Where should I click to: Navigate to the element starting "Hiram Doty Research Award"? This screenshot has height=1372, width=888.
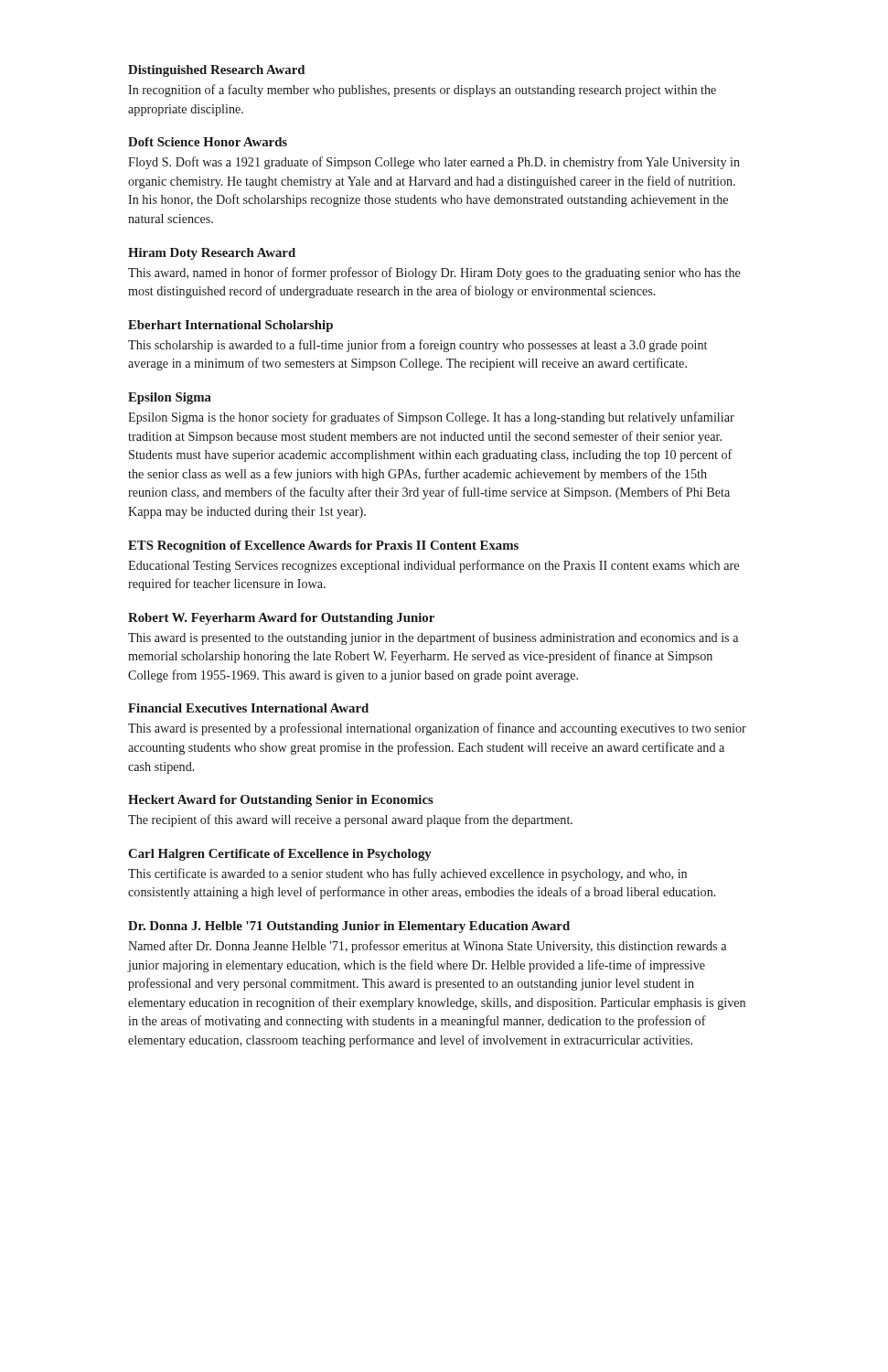click(212, 252)
